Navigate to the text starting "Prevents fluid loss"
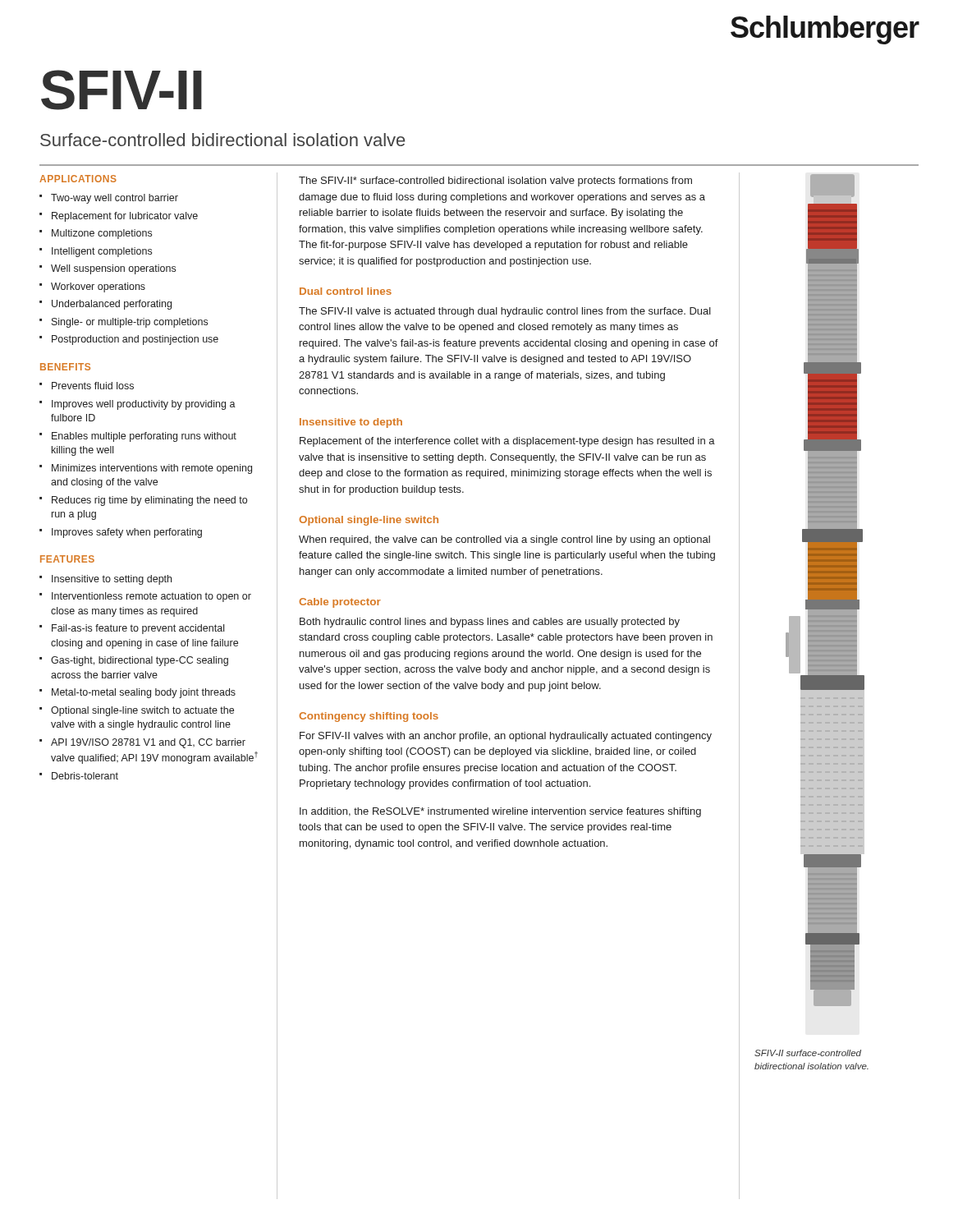Image resolution: width=958 pixels, height=1232 pixels. coord(92,386)
